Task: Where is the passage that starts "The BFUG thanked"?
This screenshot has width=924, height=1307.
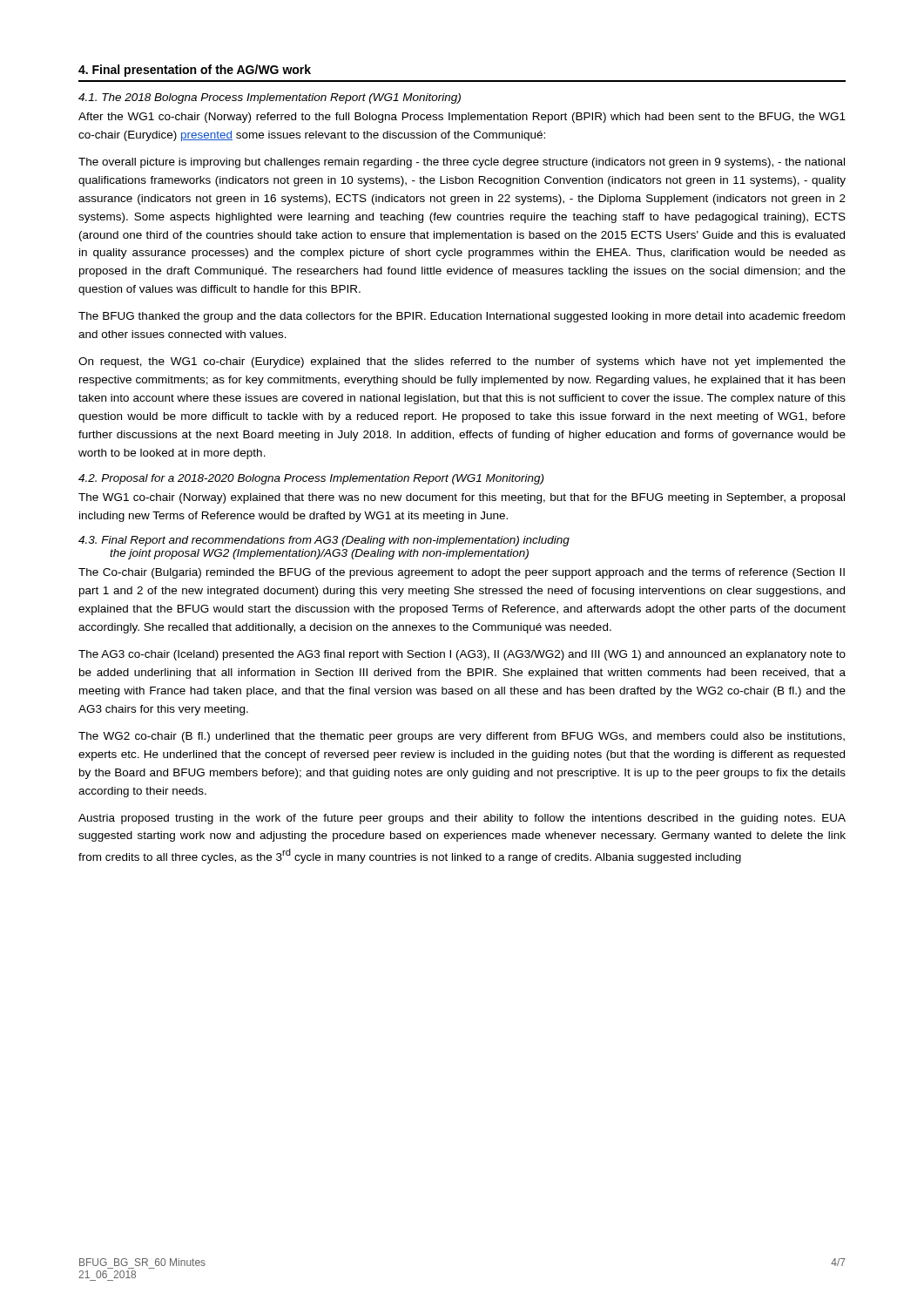Action: 462,325
